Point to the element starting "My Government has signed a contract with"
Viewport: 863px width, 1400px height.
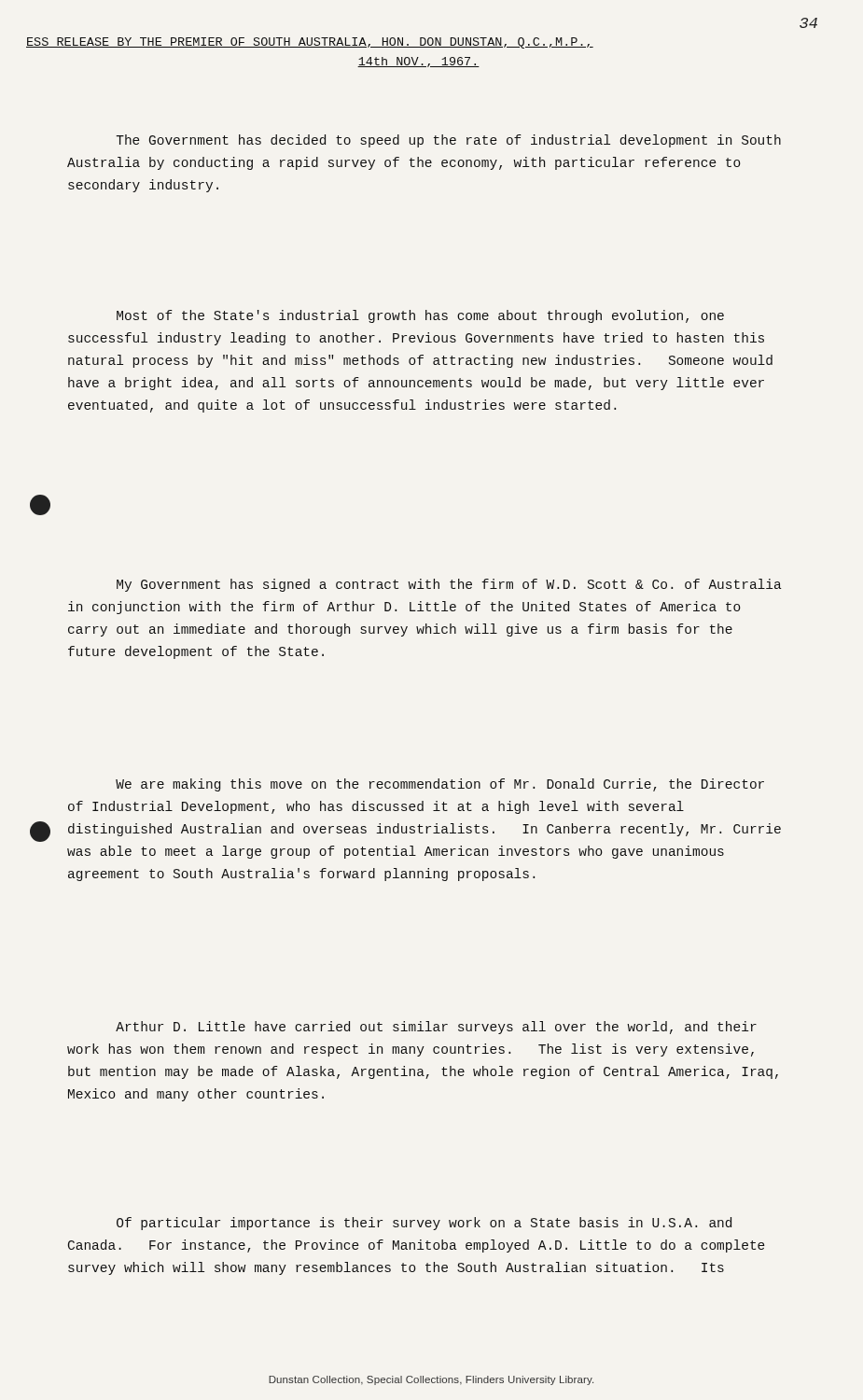click(x=424, y=619)
